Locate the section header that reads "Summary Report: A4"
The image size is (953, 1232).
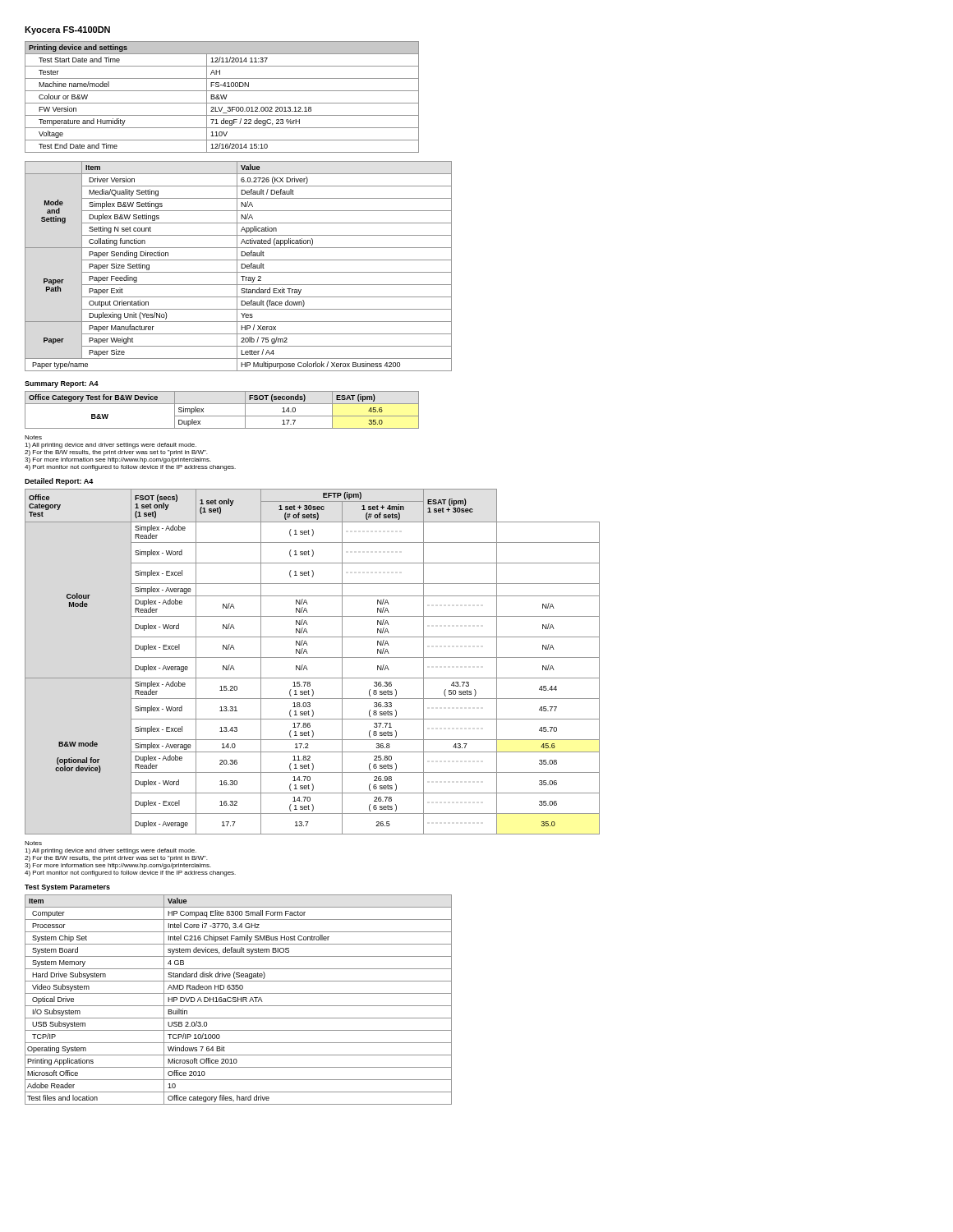(x=61, y=384)
